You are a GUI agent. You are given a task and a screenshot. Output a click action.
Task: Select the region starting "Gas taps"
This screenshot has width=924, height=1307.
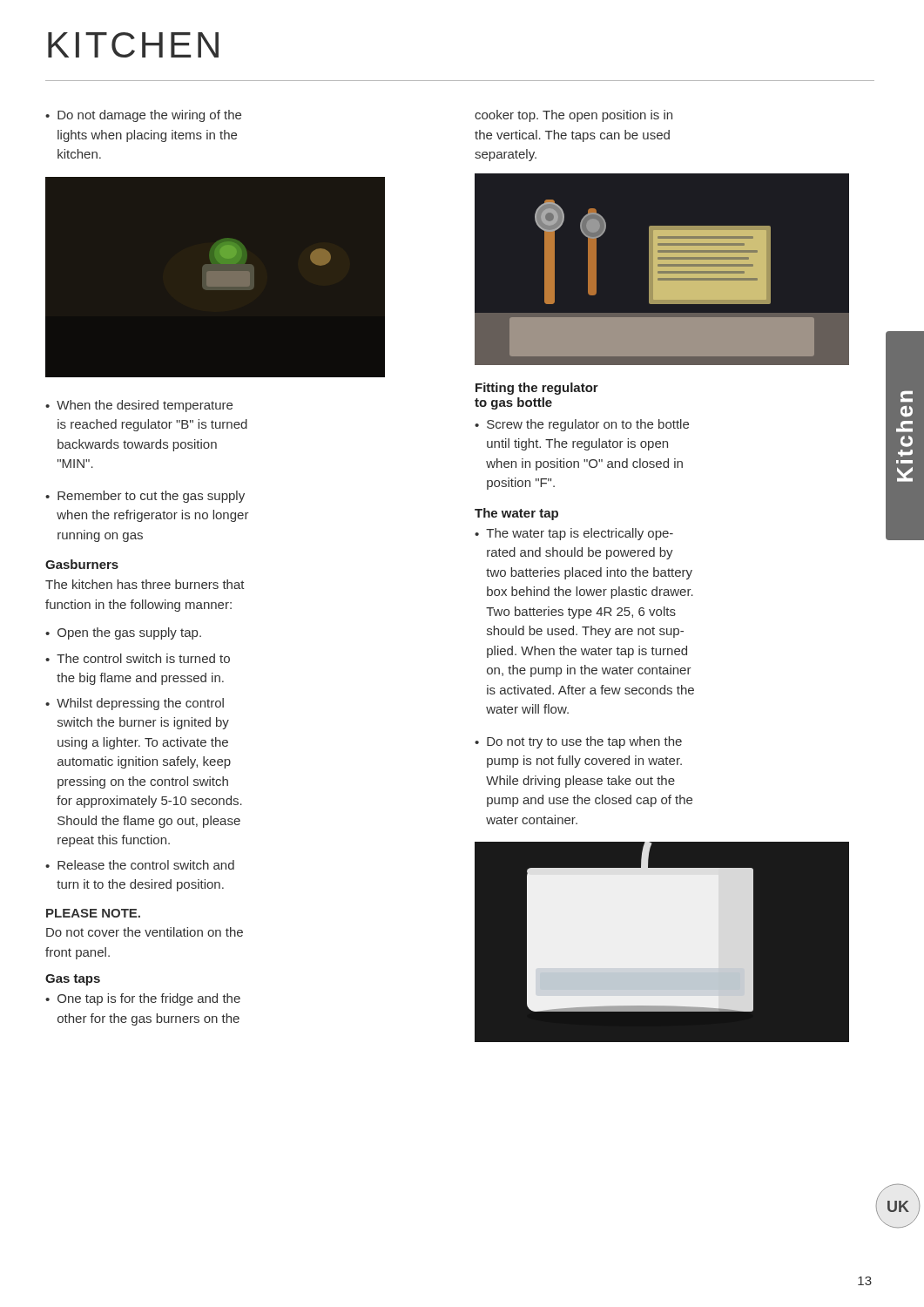point(73,978)
